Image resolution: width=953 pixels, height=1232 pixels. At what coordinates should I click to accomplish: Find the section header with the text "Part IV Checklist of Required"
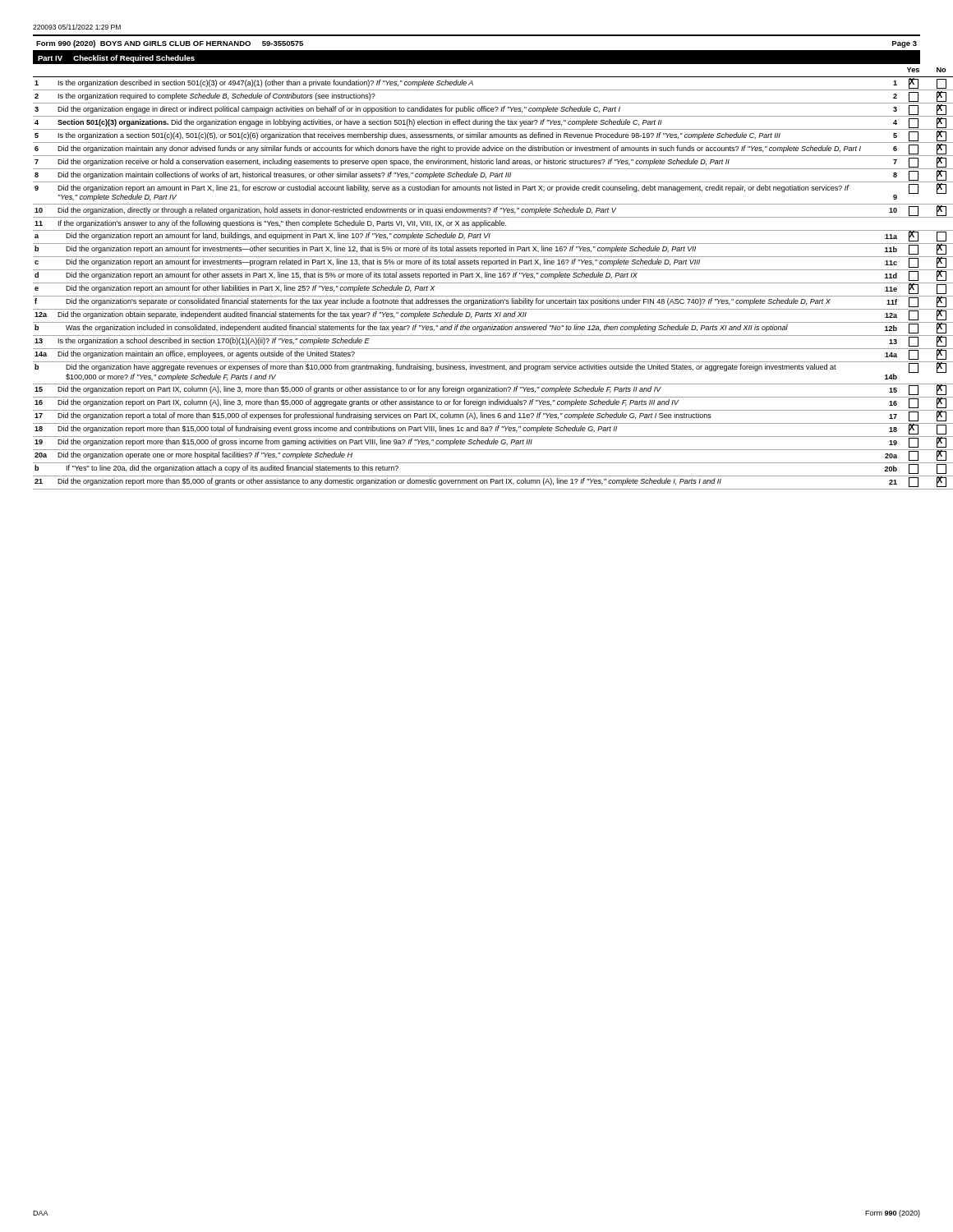(116, 58)
